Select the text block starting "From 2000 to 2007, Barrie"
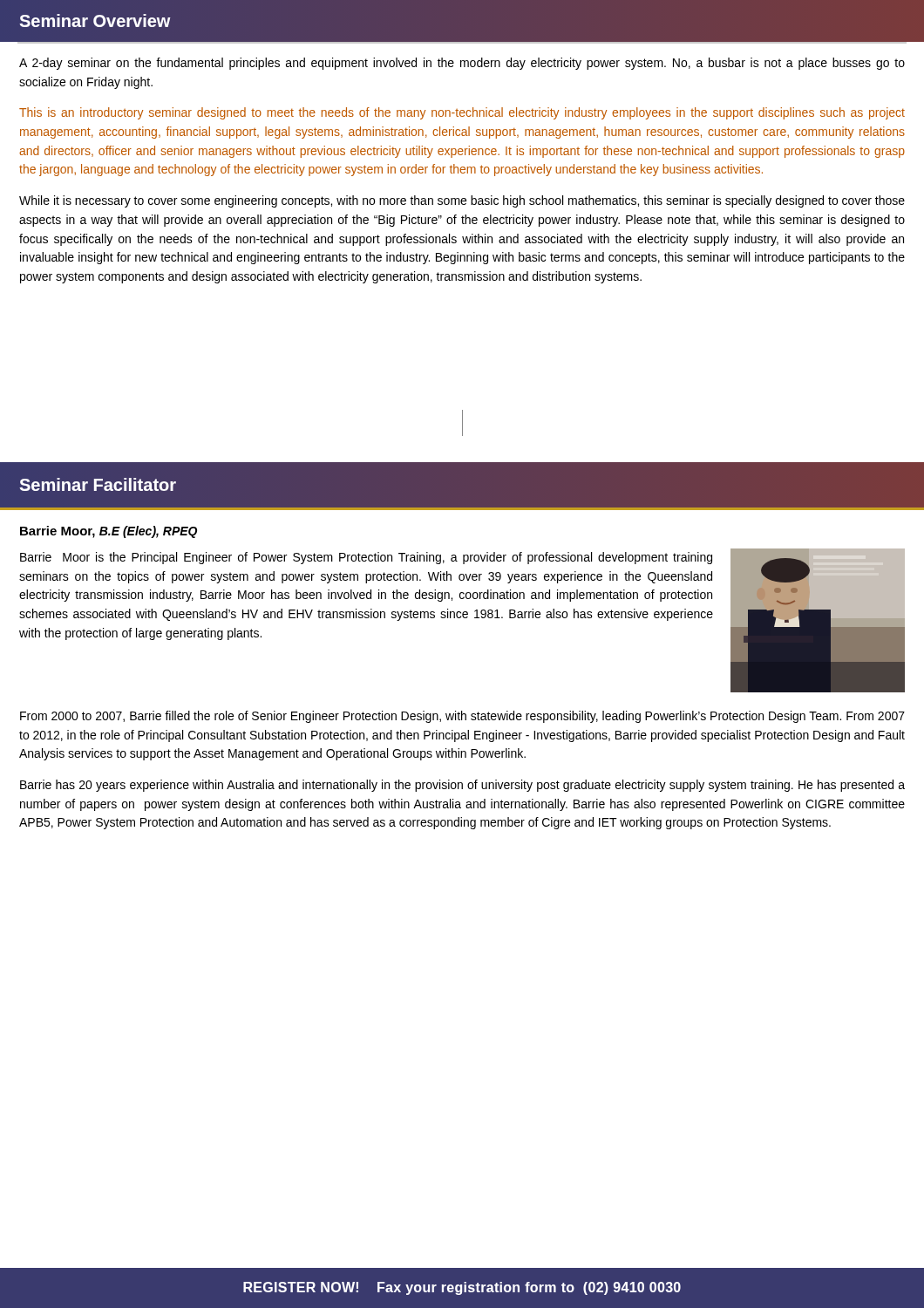Viewport: 924px width, 1308px height. [462, 736]
